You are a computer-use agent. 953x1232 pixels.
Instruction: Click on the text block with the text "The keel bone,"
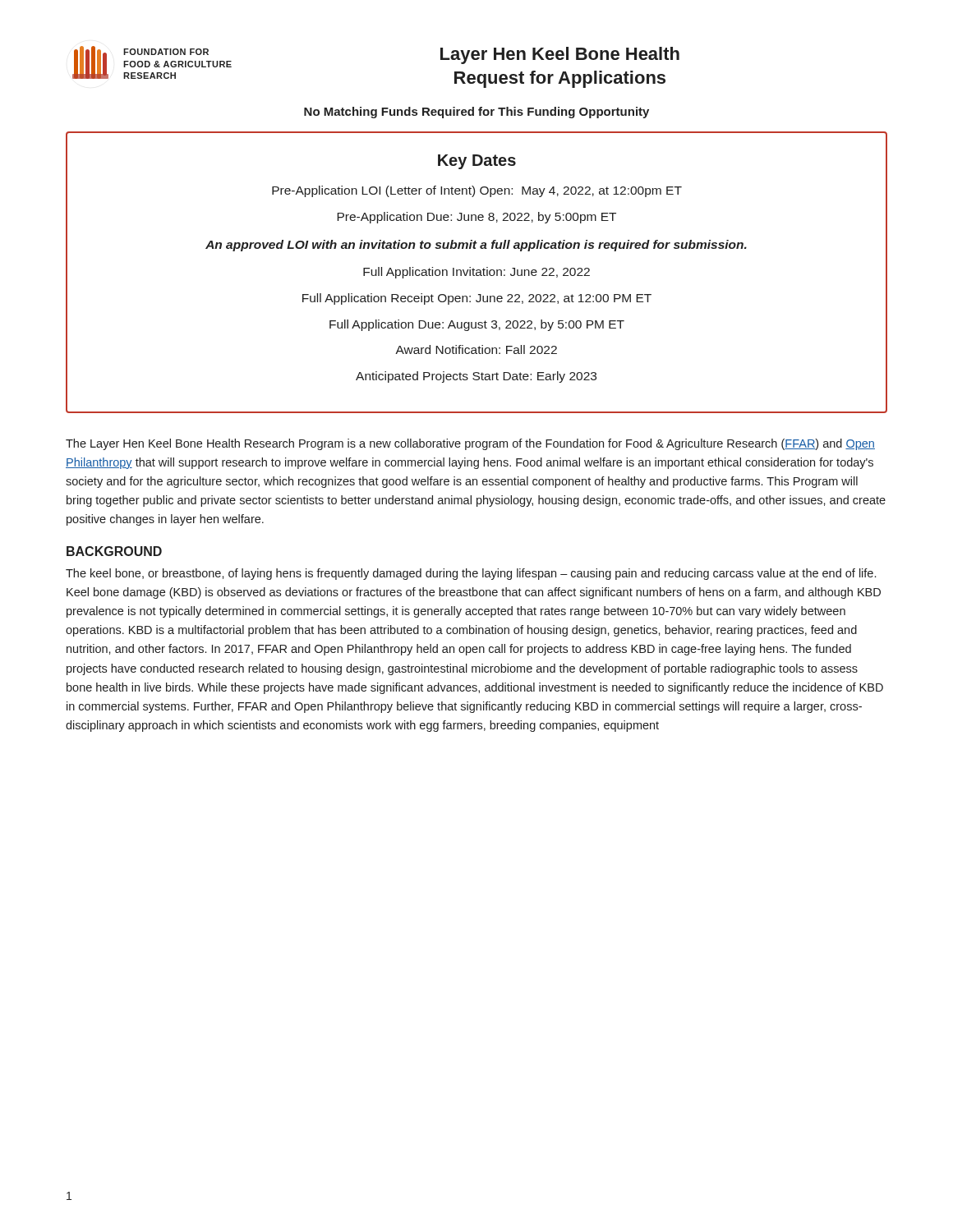[475, 649]
